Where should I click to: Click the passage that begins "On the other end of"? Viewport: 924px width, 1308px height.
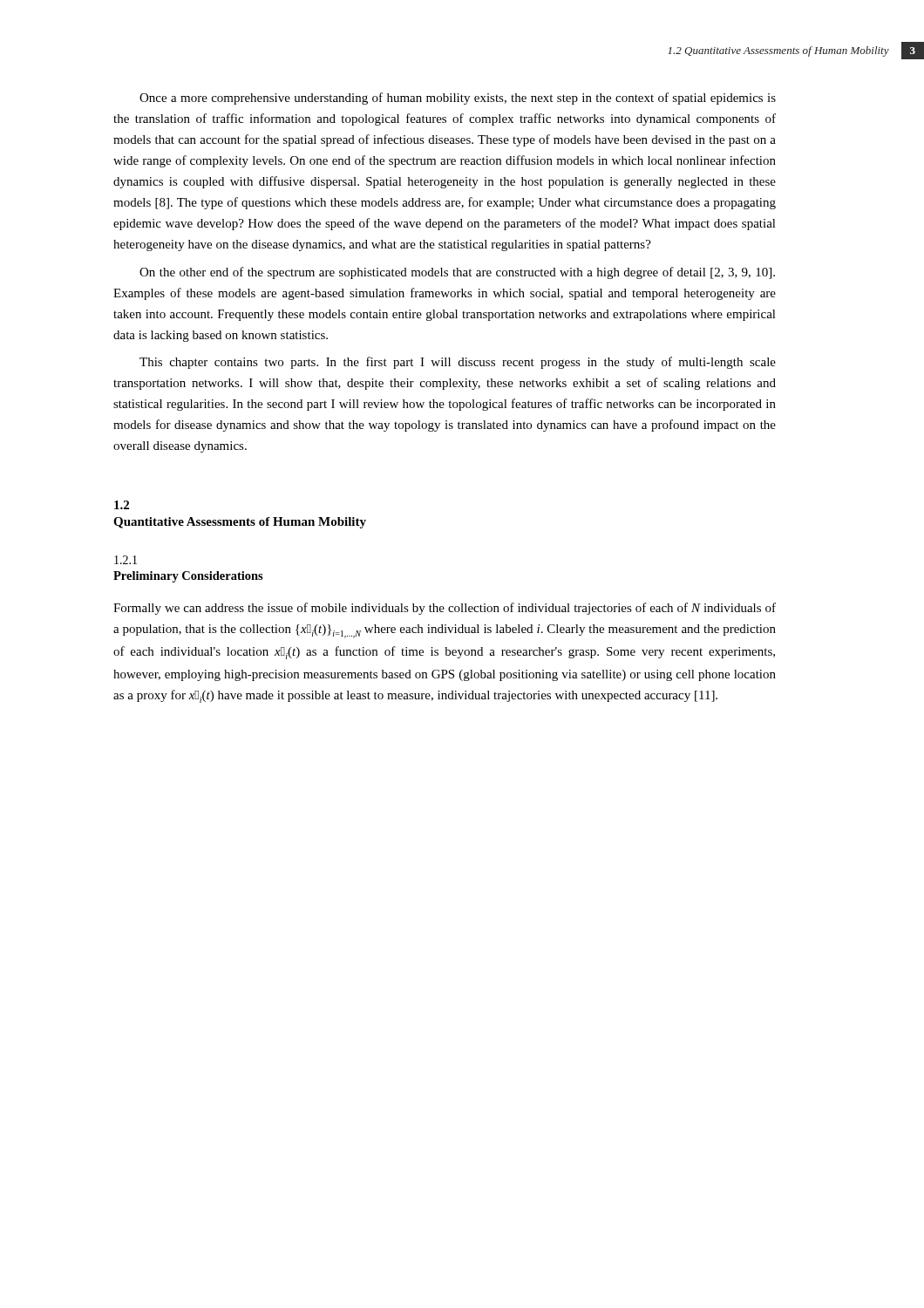(445, 303)
